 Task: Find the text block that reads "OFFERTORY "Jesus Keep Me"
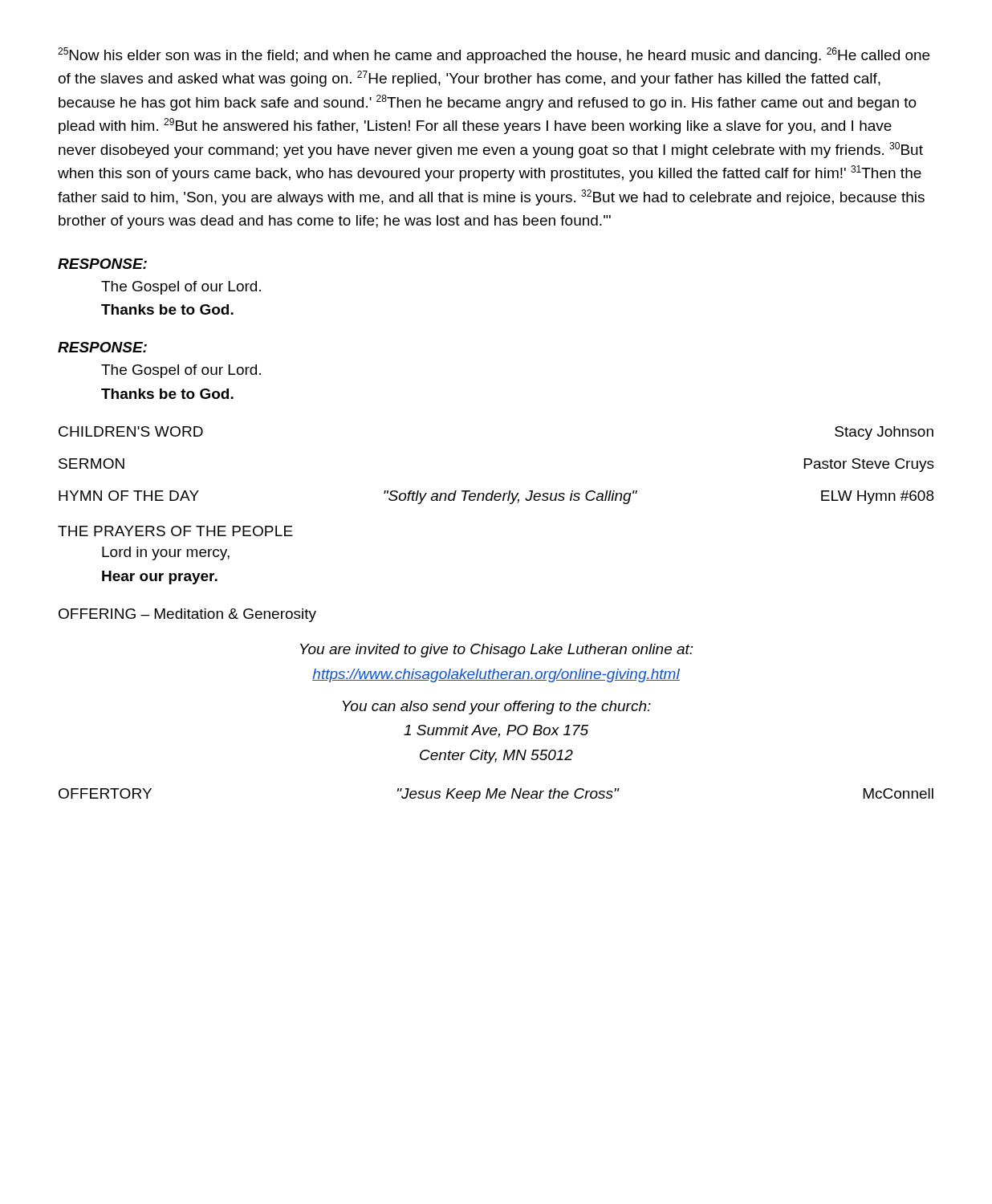click(x=496, y=794)
